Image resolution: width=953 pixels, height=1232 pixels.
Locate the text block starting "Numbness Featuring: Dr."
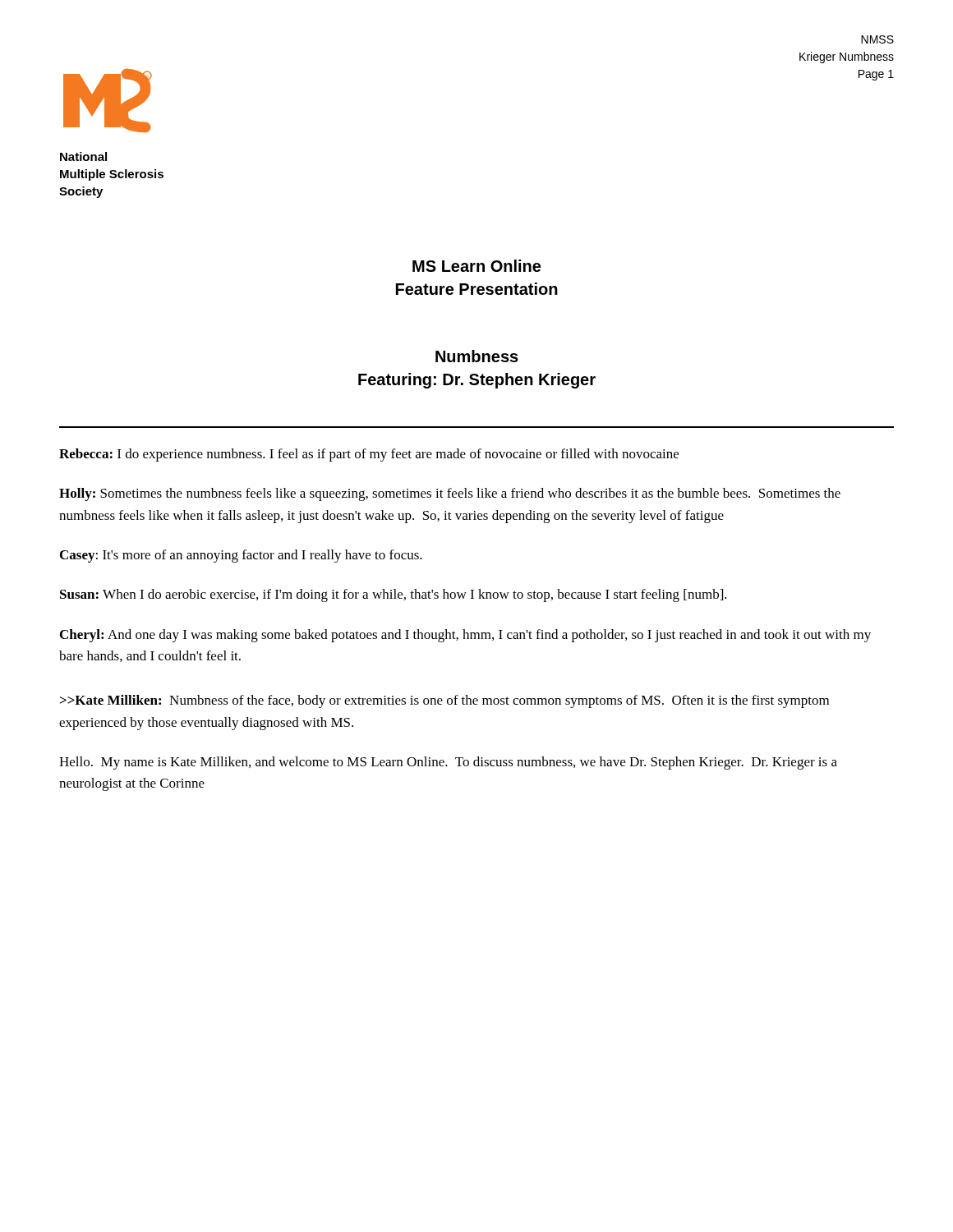point(476,368)
